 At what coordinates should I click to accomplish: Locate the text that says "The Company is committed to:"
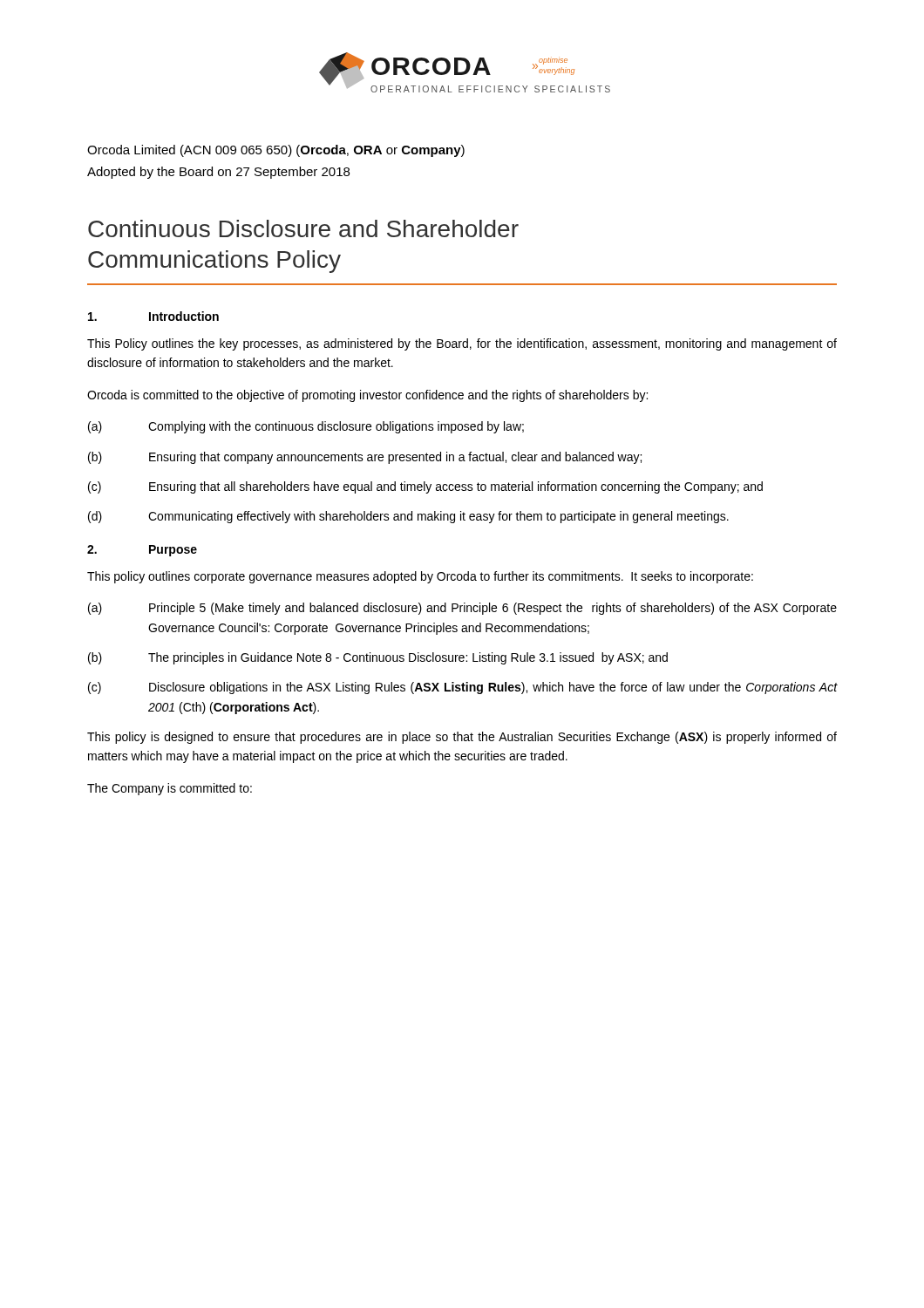pyautogui.click(x=170, y=788)
